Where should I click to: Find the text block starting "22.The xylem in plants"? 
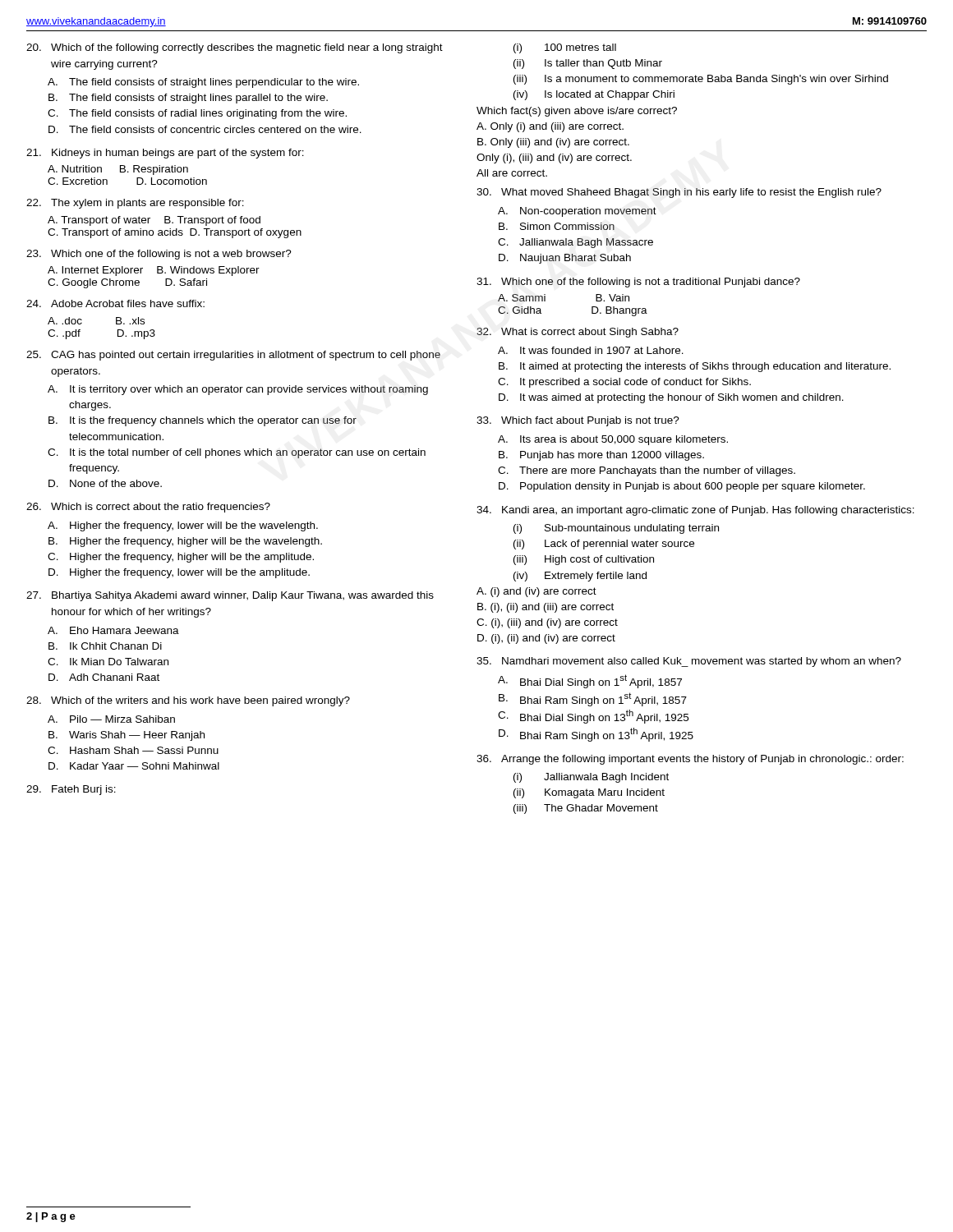[x=240, y=216]
